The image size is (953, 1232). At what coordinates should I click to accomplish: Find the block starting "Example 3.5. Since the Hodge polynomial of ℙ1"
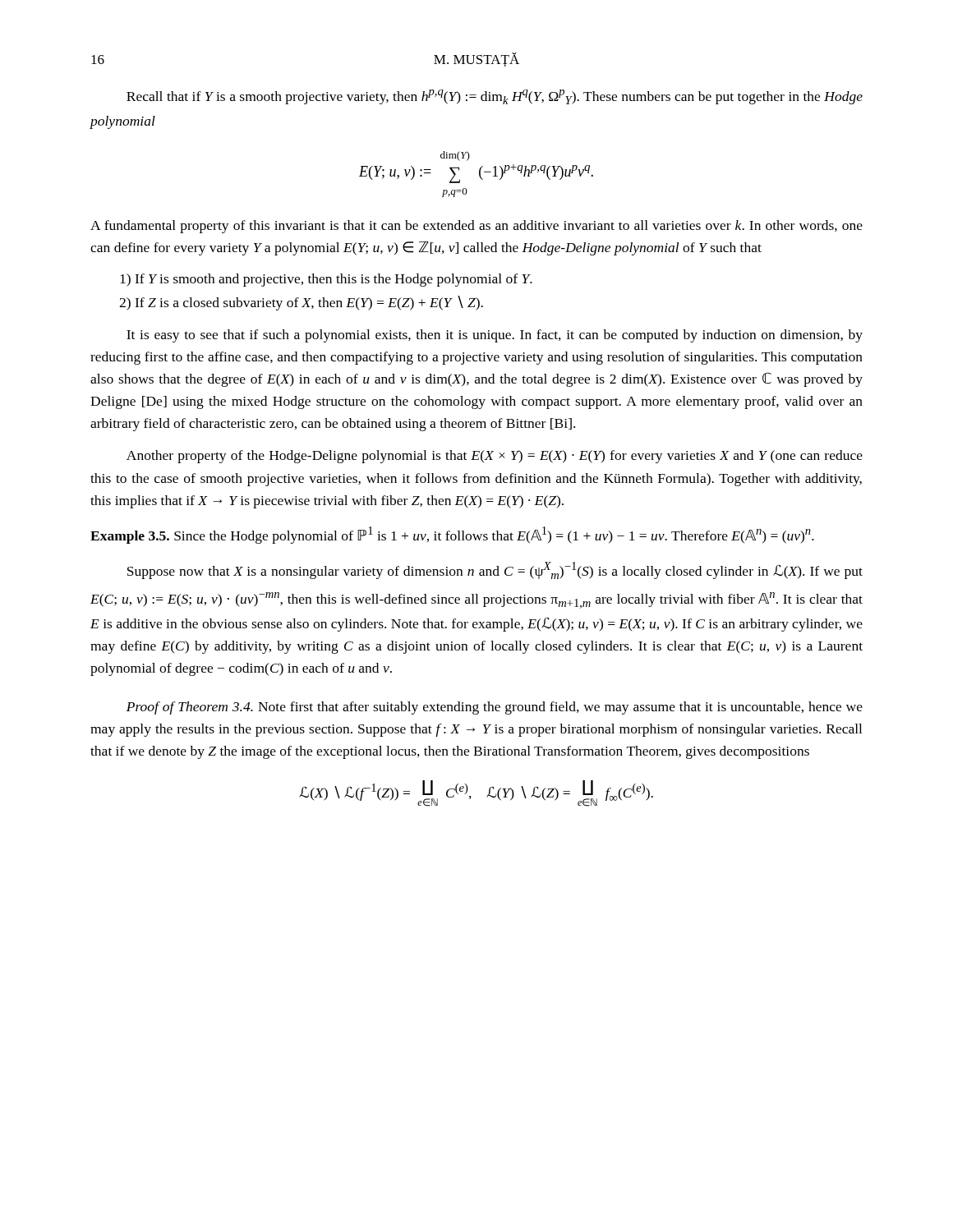(x=452, y=534)
